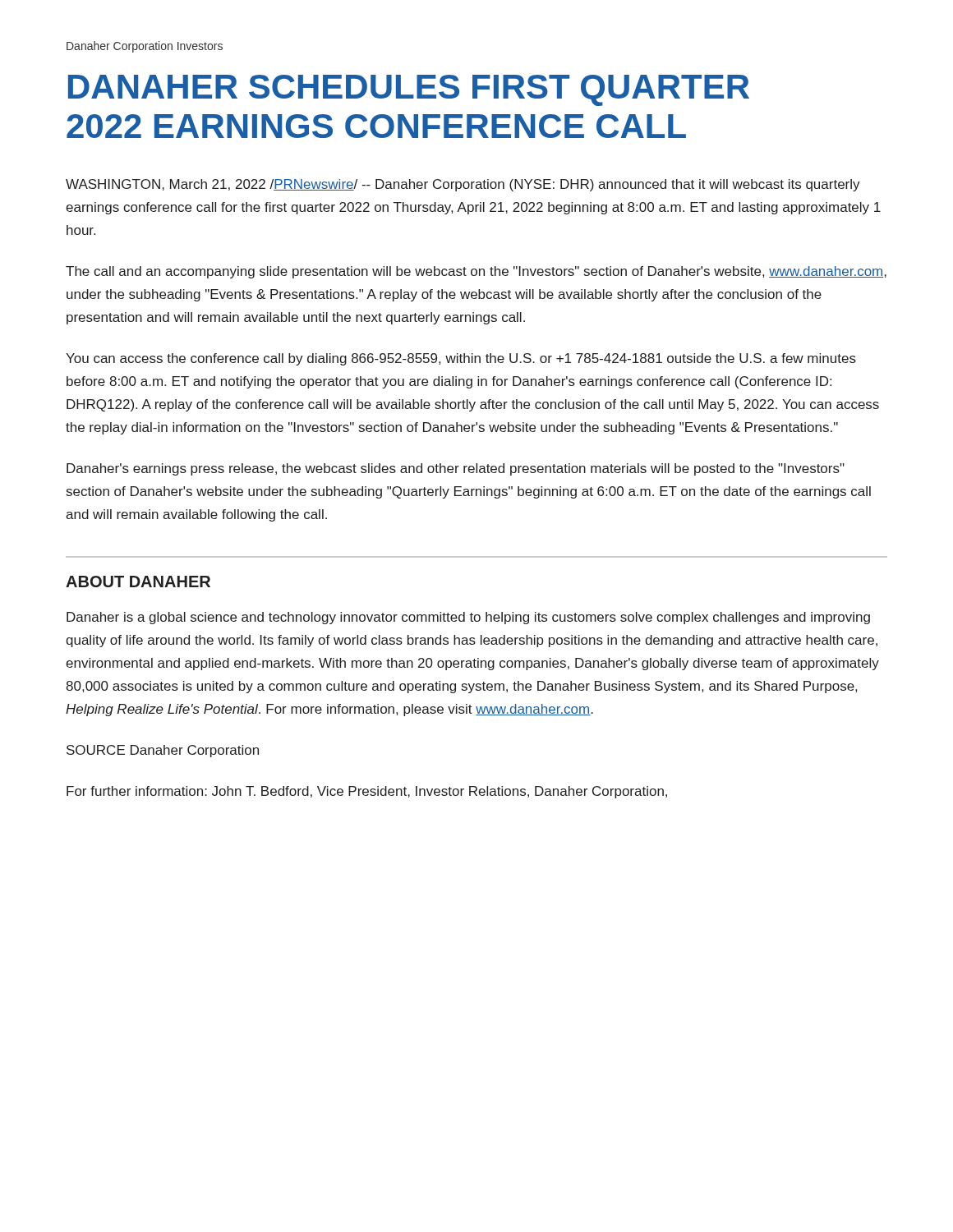
Task: Locate the text block with the text "WASHINGTON, March 21, 2022 /PRNewswire/"
Action: (x=473, y=207)
